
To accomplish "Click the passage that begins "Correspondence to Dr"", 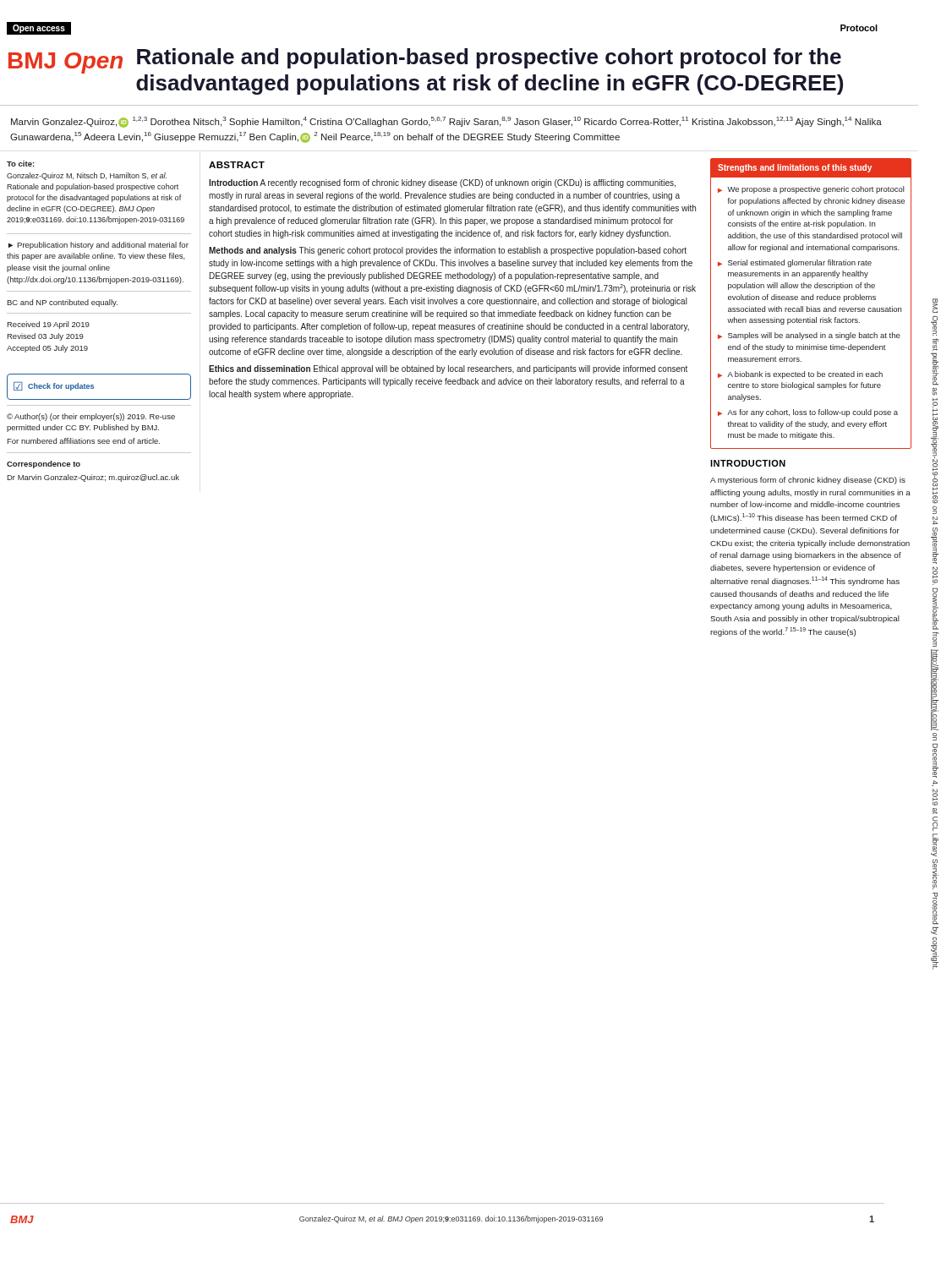I will (99, 471).
